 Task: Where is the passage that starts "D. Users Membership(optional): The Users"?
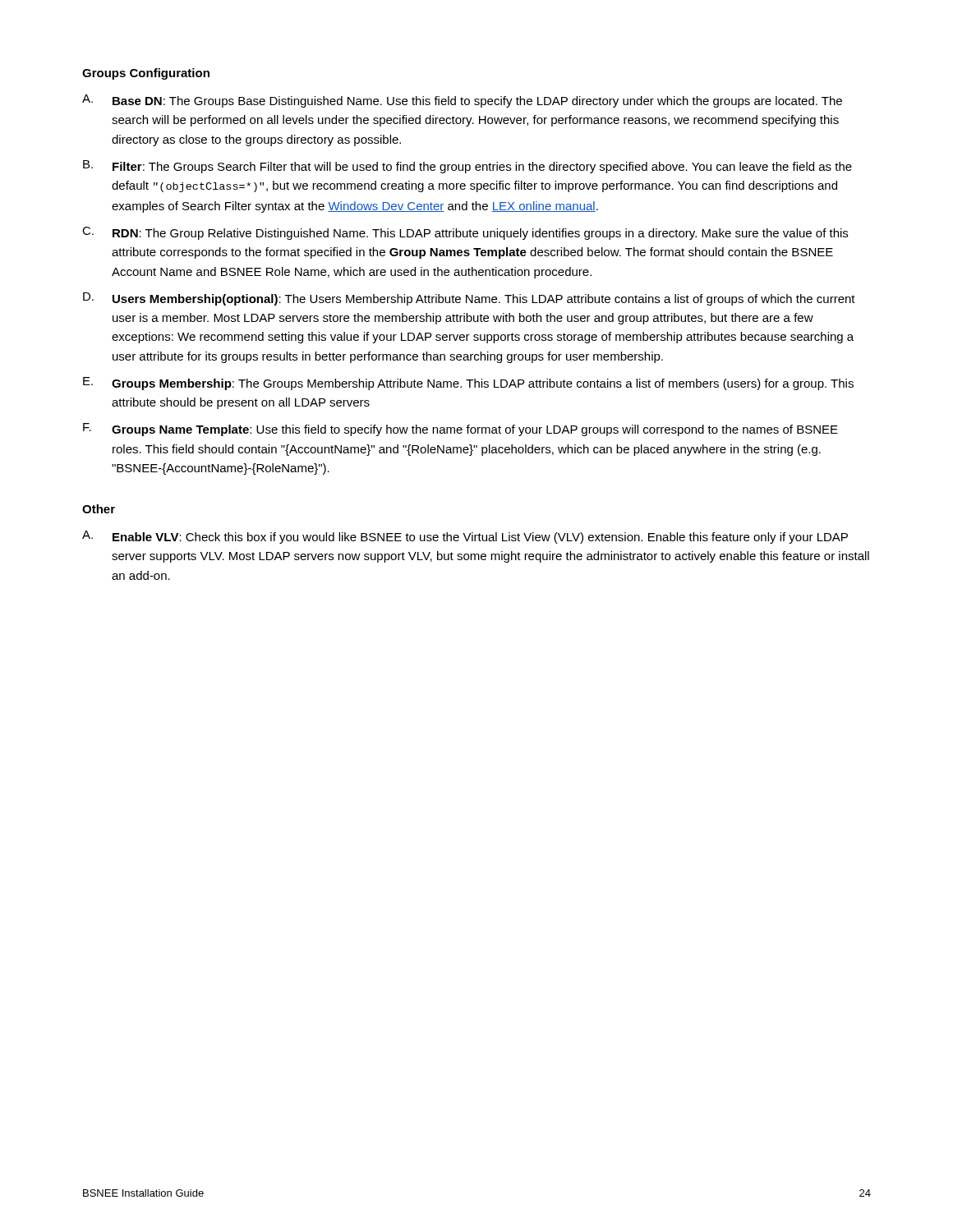[x=476, y=327]
